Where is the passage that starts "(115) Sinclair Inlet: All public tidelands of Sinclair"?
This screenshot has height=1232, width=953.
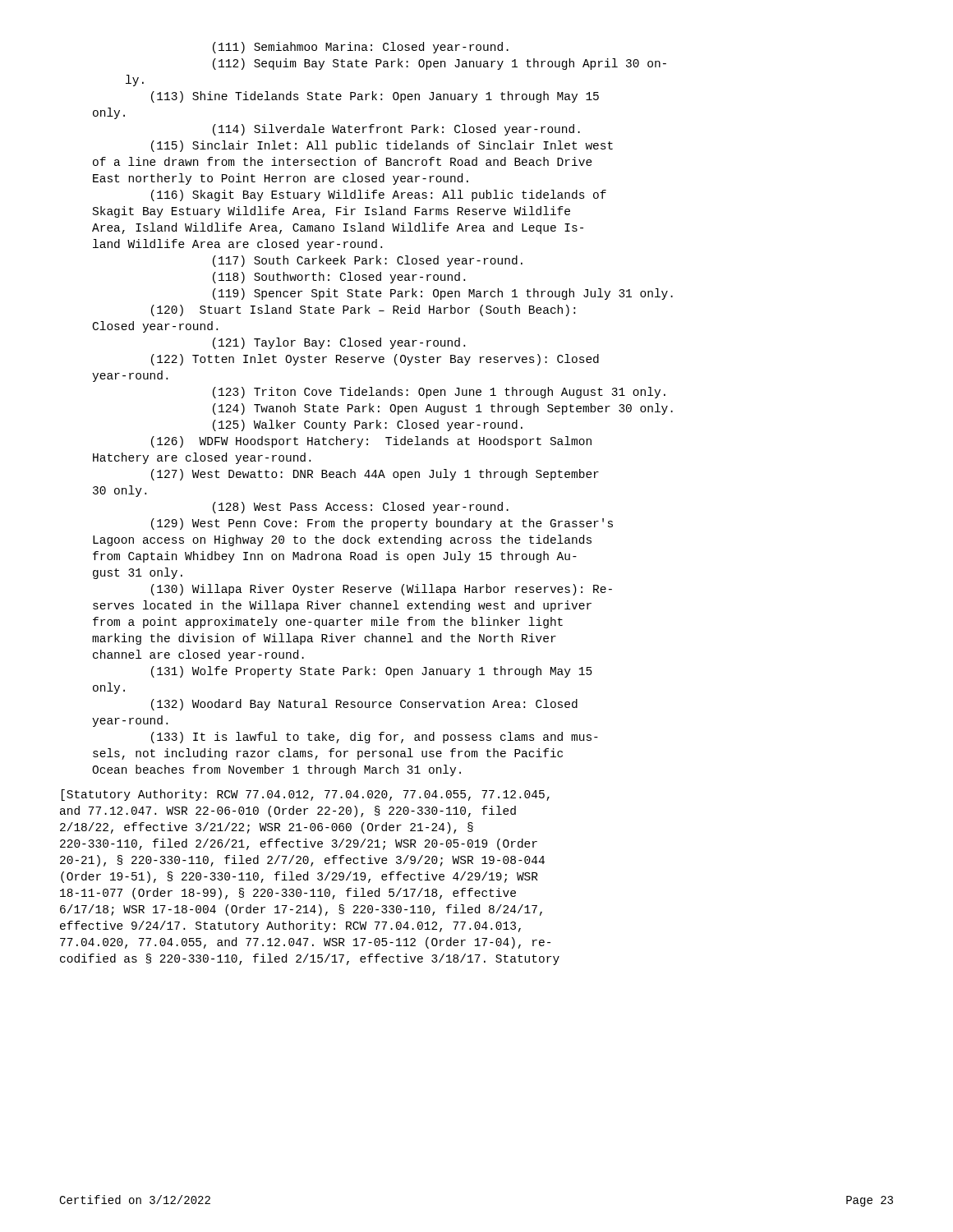(476, 163)
